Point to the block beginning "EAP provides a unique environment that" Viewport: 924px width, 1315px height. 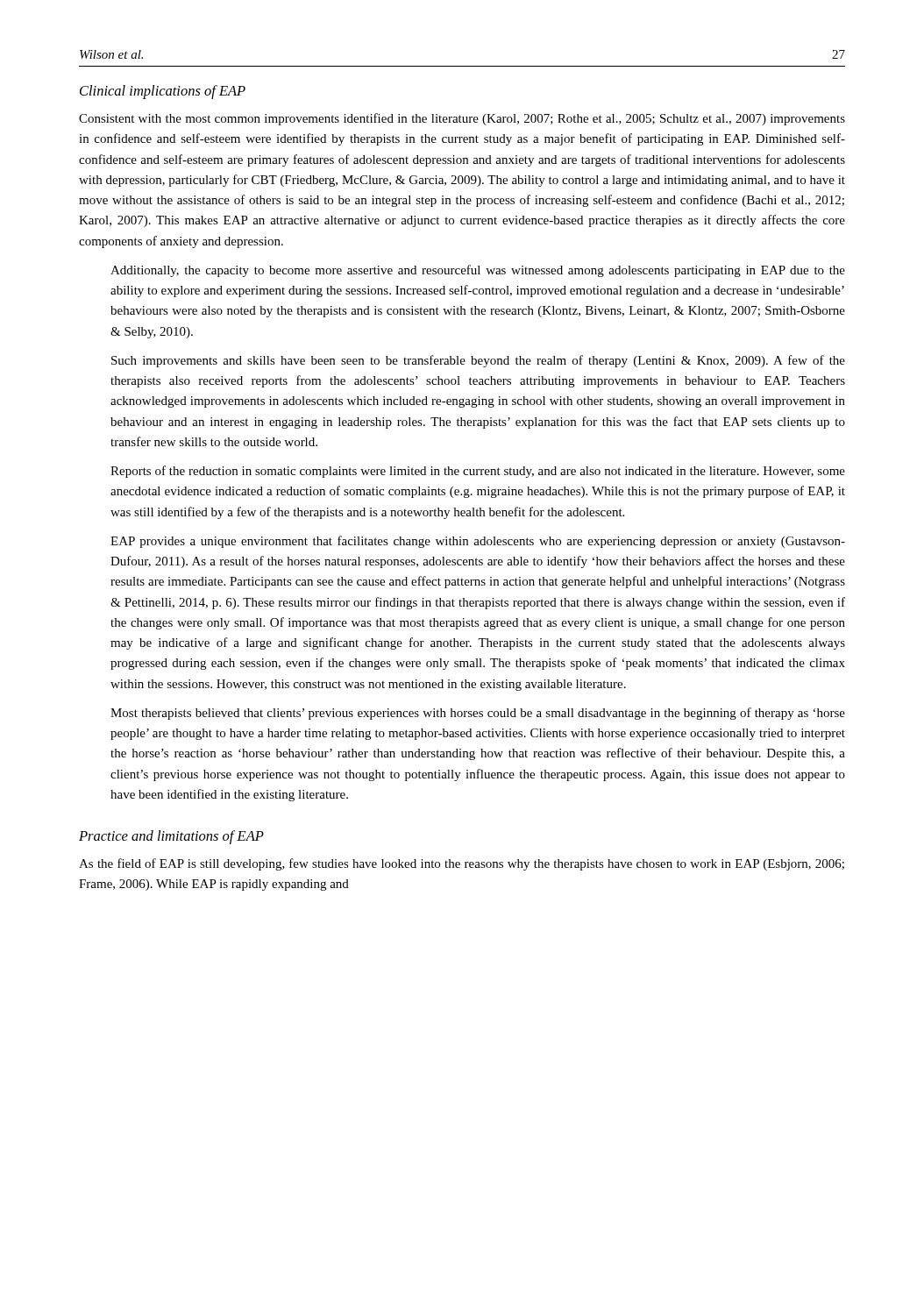click(478, 613)
